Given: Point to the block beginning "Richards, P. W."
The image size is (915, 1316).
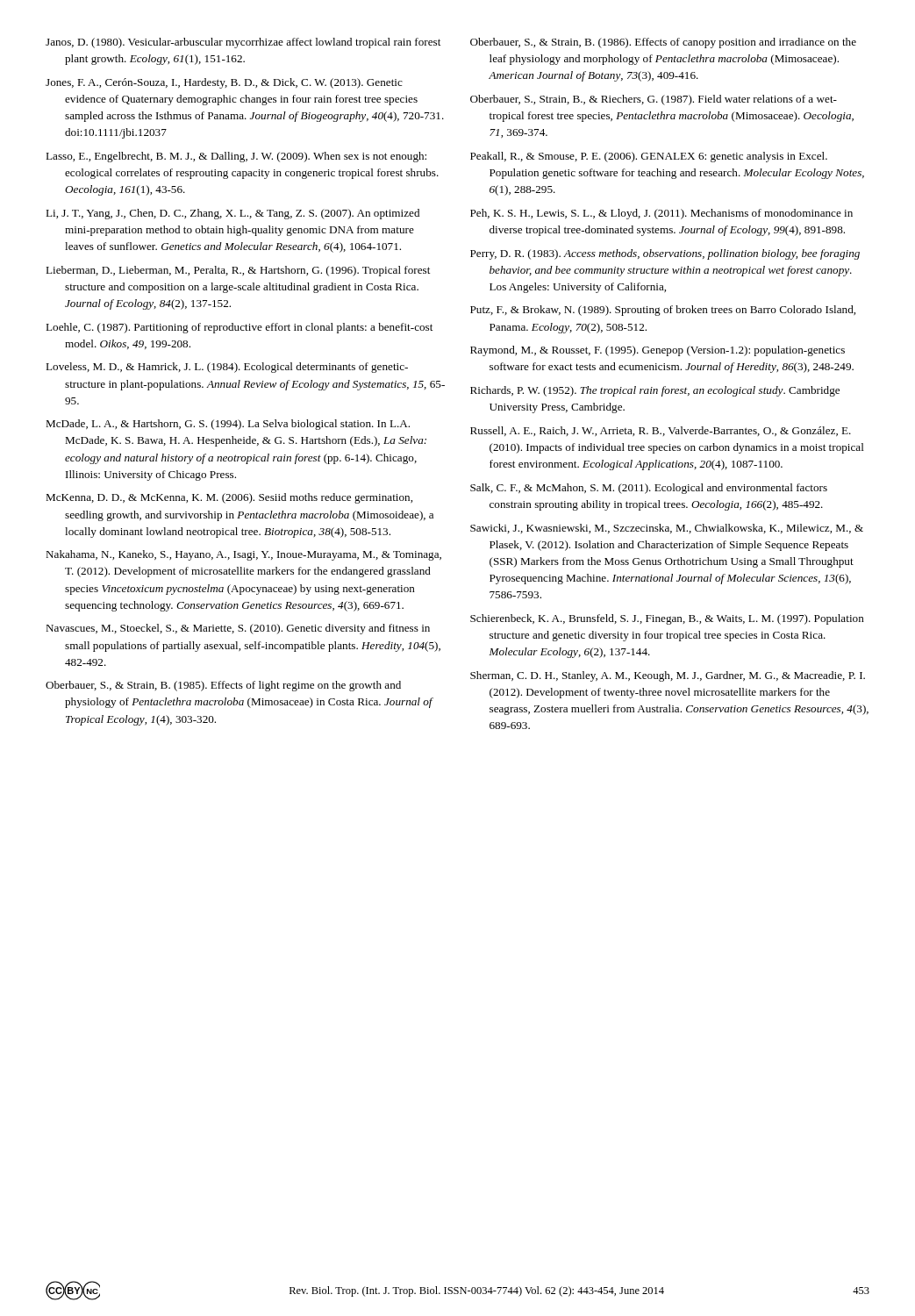Looking at the screenshot, I should pos(655,398).
